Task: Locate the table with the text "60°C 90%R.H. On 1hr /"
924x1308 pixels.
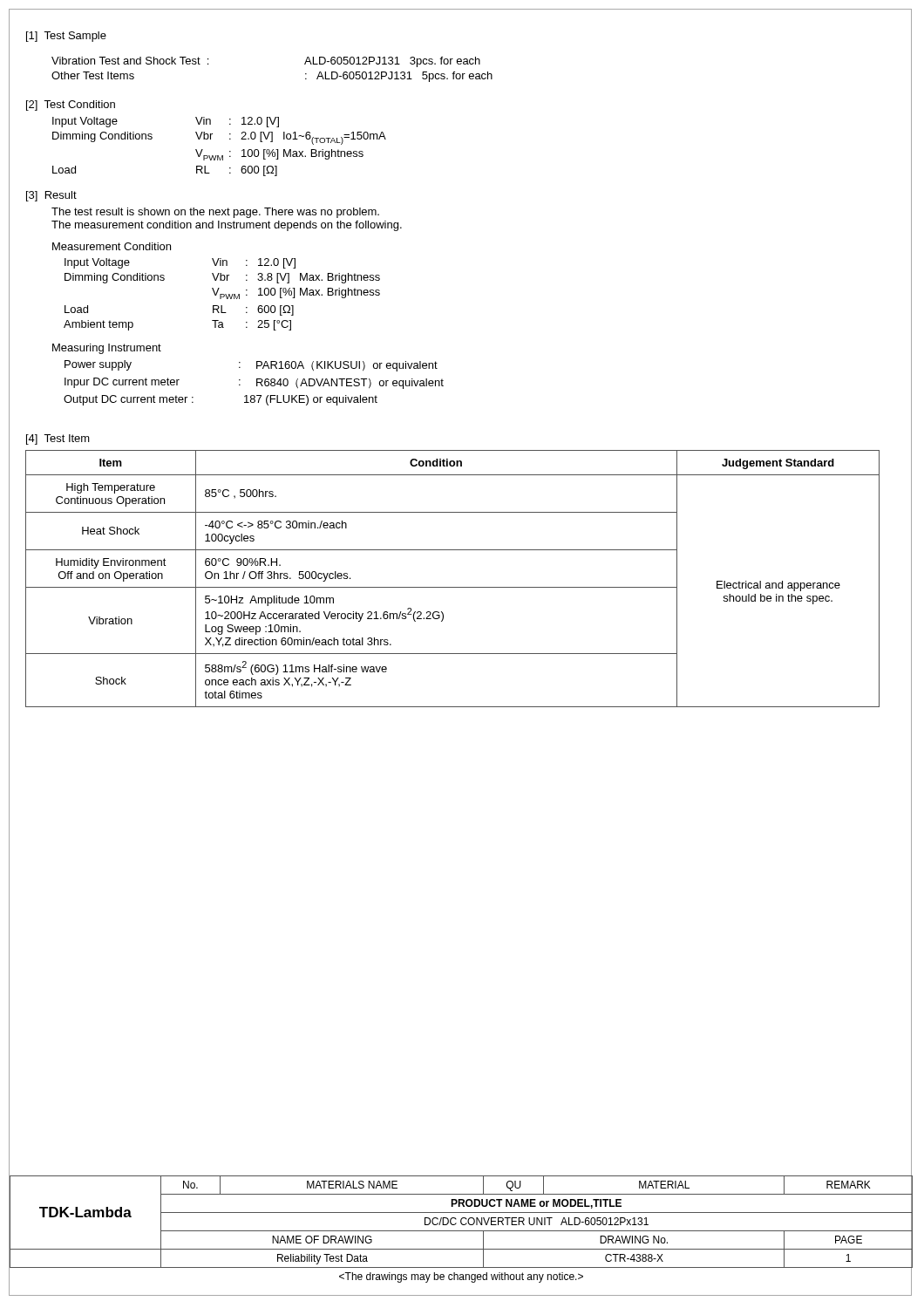Action: [x=461, y=579]
